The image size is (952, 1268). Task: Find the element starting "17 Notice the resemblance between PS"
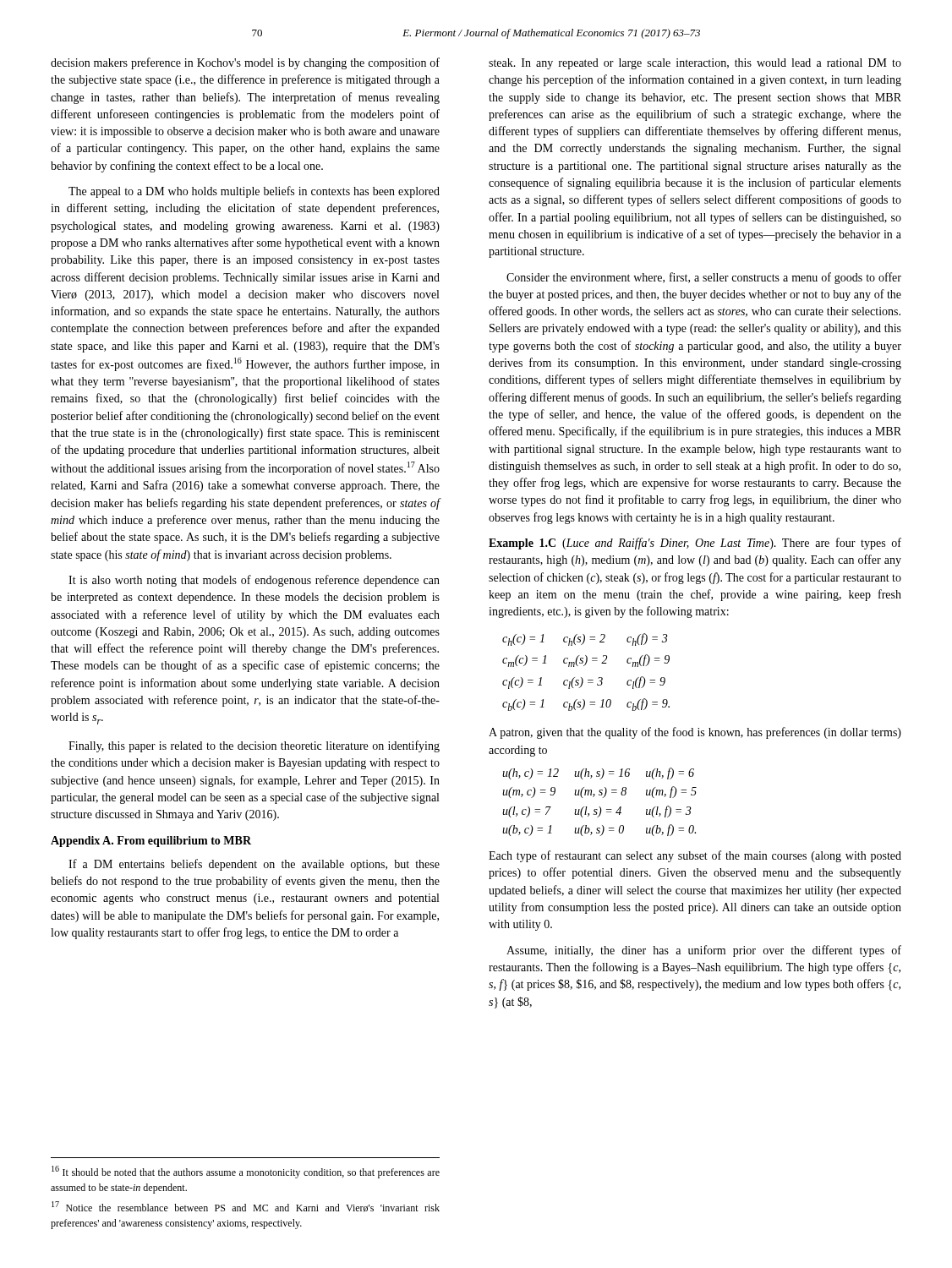[245, 1214]
